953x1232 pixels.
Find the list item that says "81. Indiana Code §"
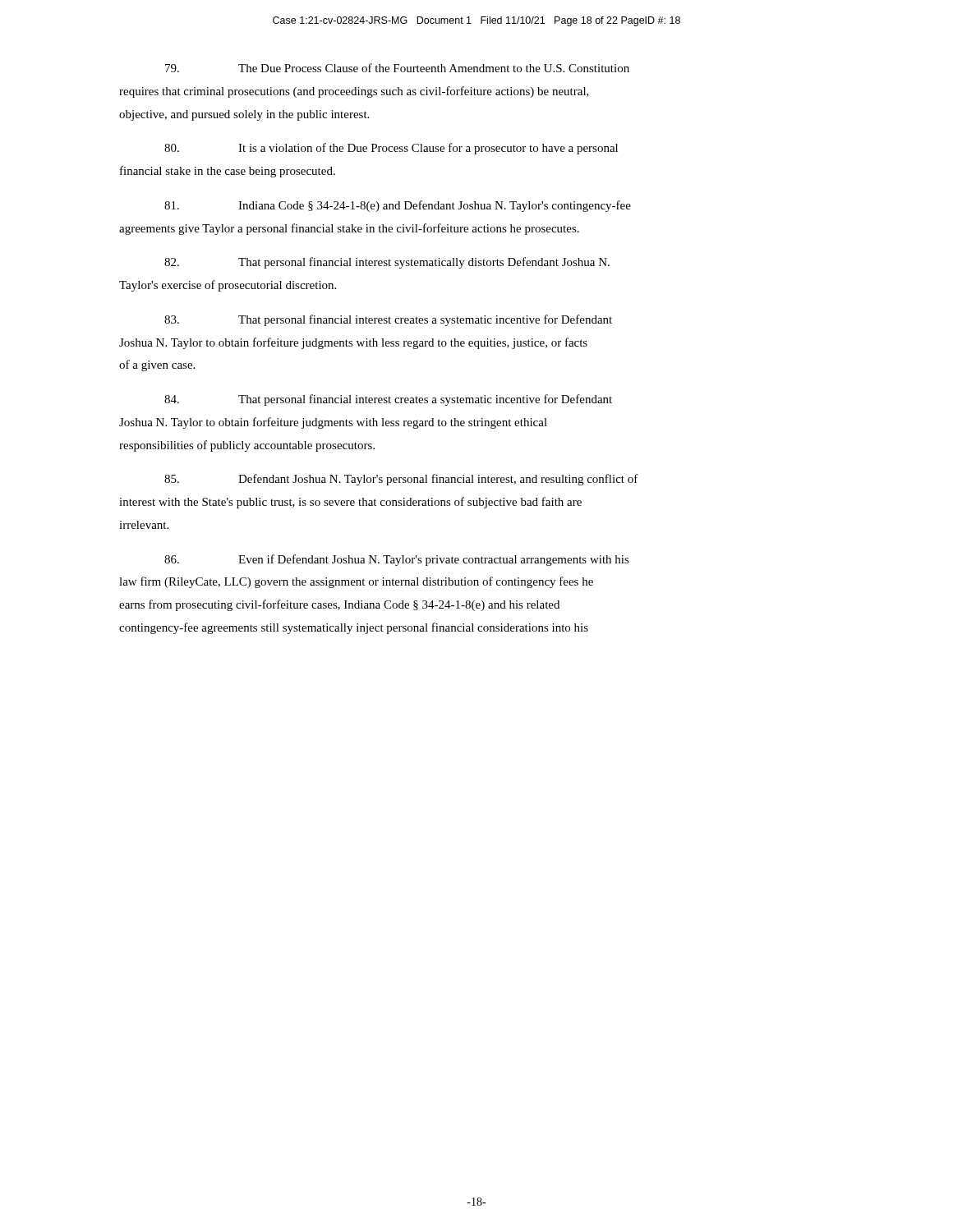pos(476,217)
